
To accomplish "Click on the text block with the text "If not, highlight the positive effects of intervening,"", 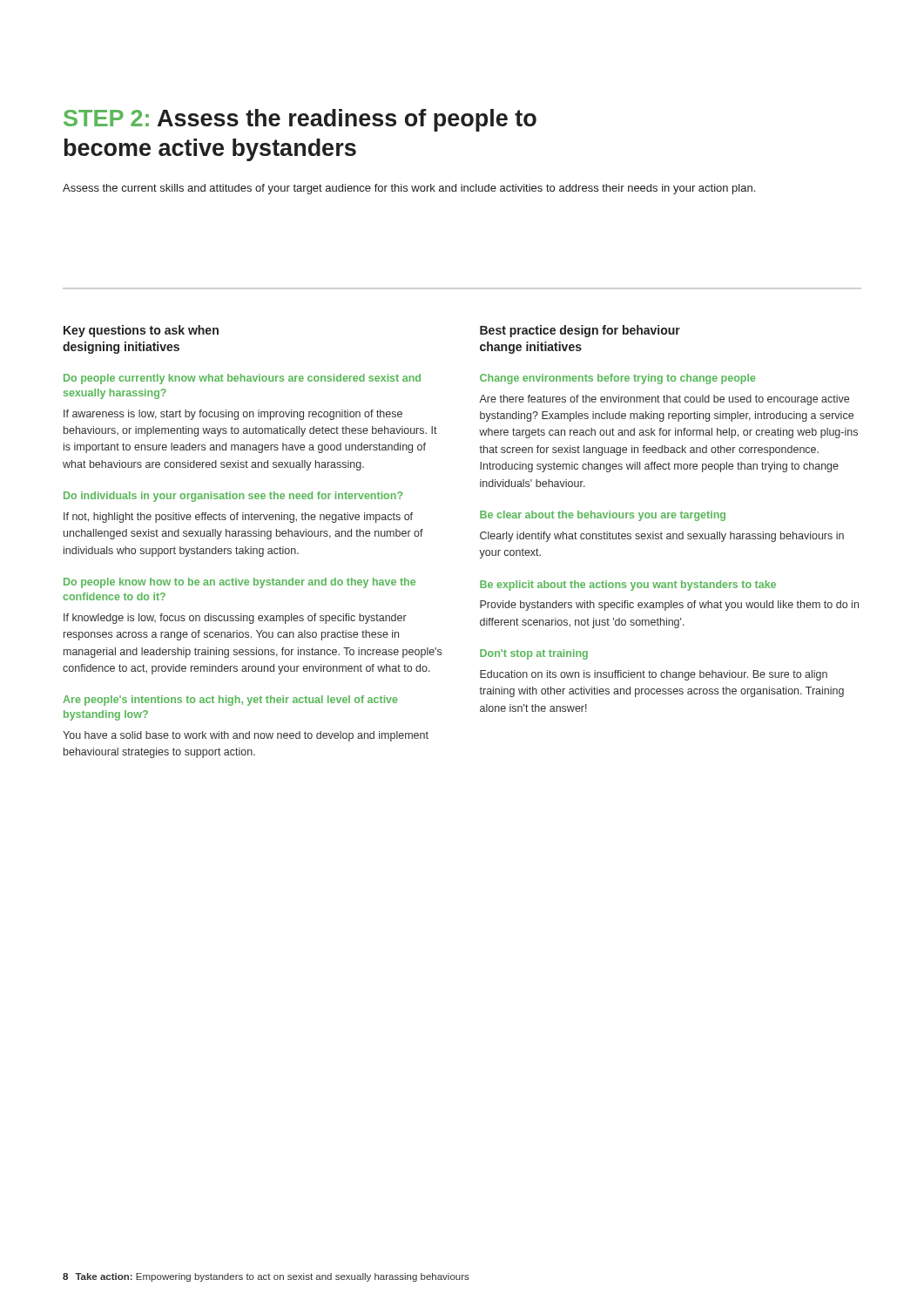I will click(x=254, y=534).
